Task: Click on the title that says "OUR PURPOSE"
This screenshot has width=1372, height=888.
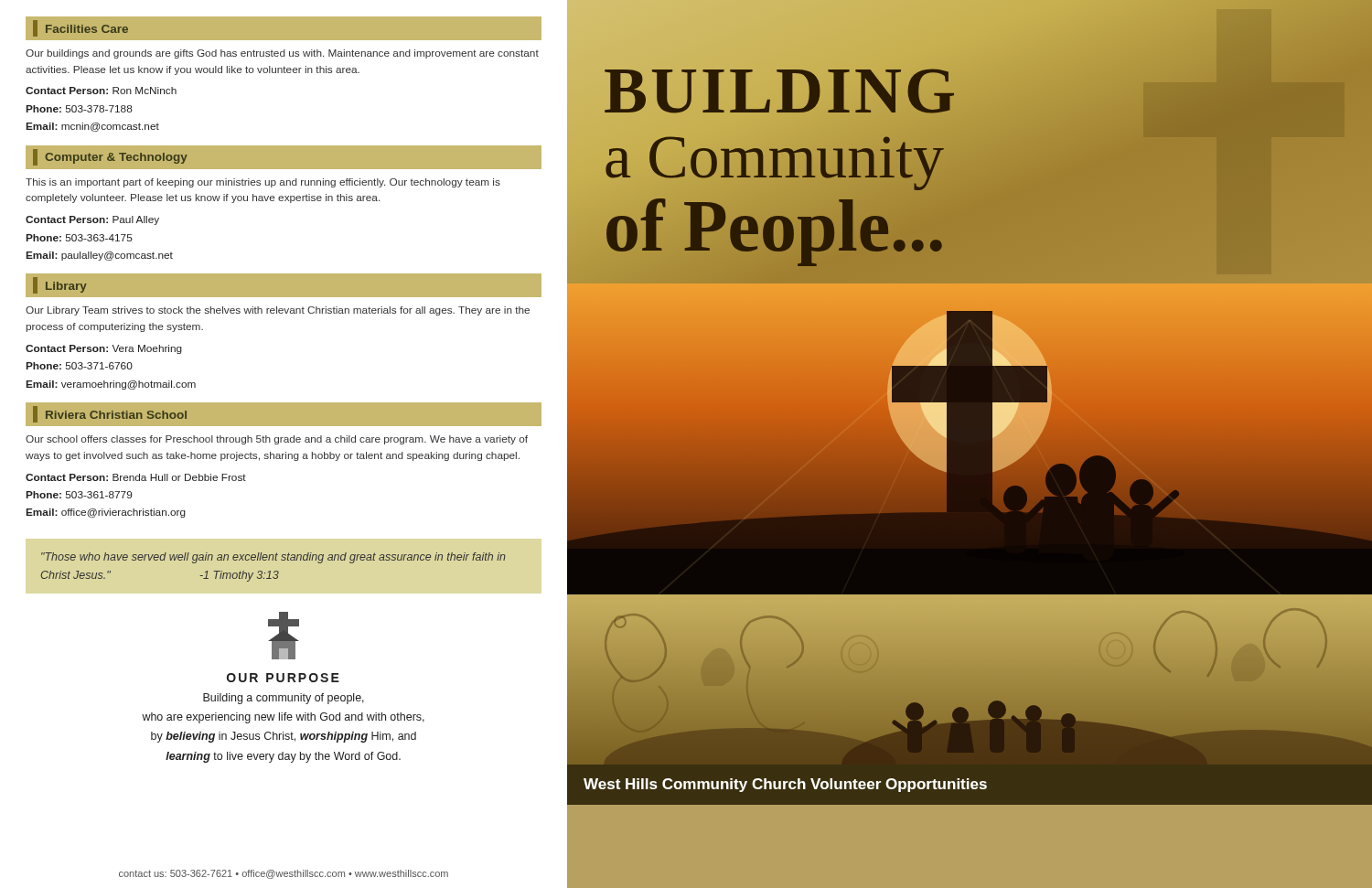Action: 284,678
